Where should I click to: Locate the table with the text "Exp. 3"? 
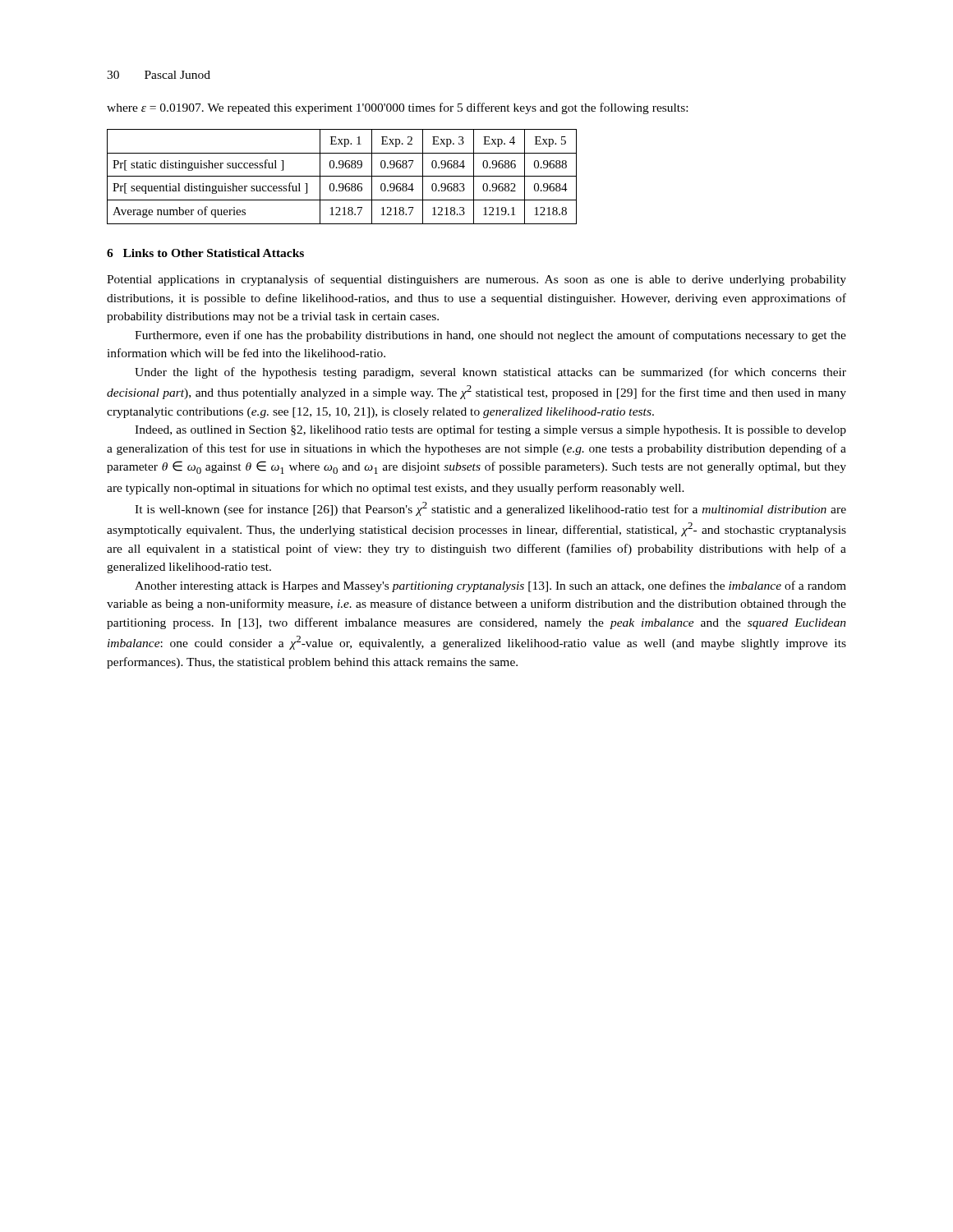click(x=476, y=177)
